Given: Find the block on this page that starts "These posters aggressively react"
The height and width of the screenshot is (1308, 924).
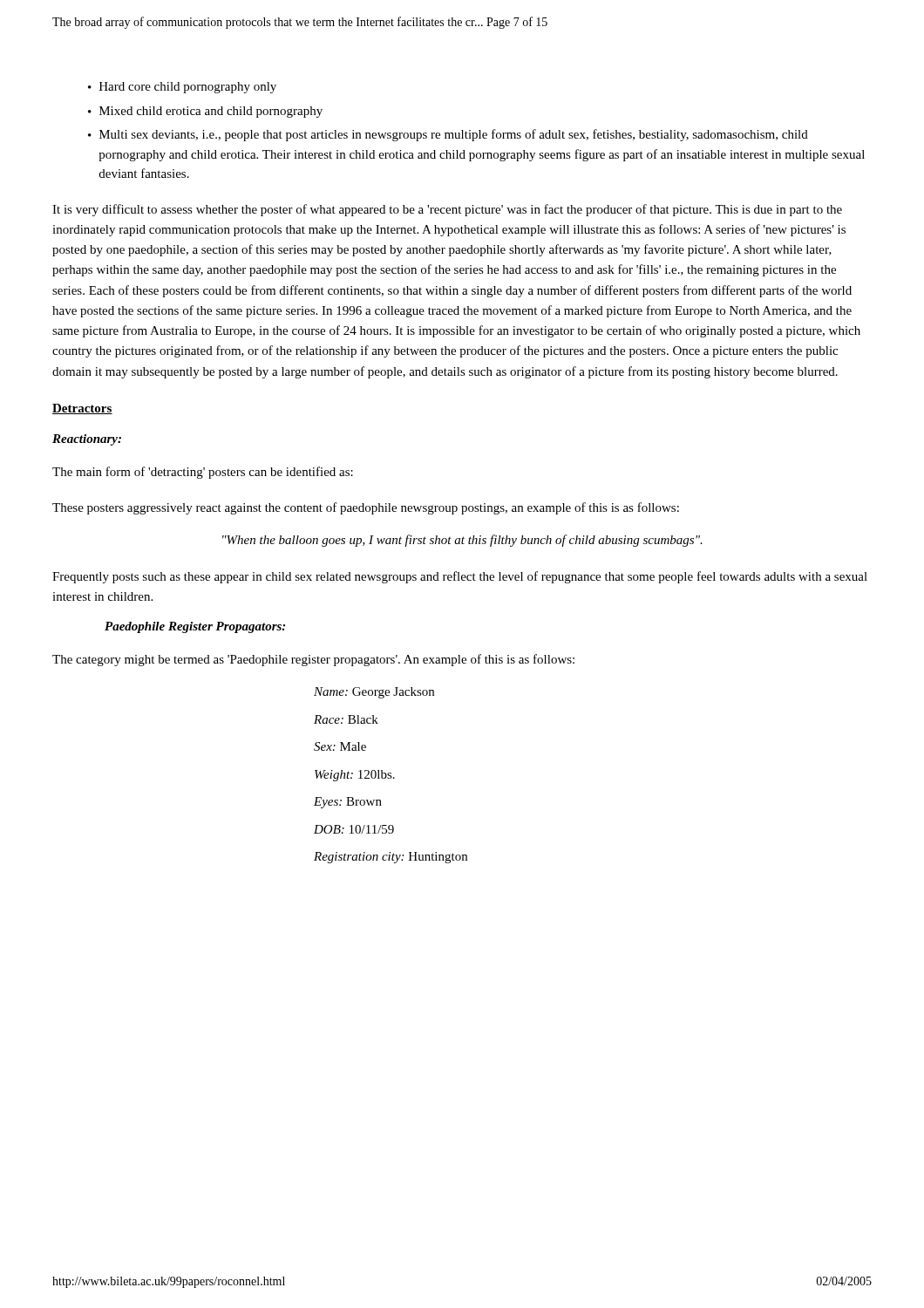Looking at the screenshot, I should coord(366,508).
